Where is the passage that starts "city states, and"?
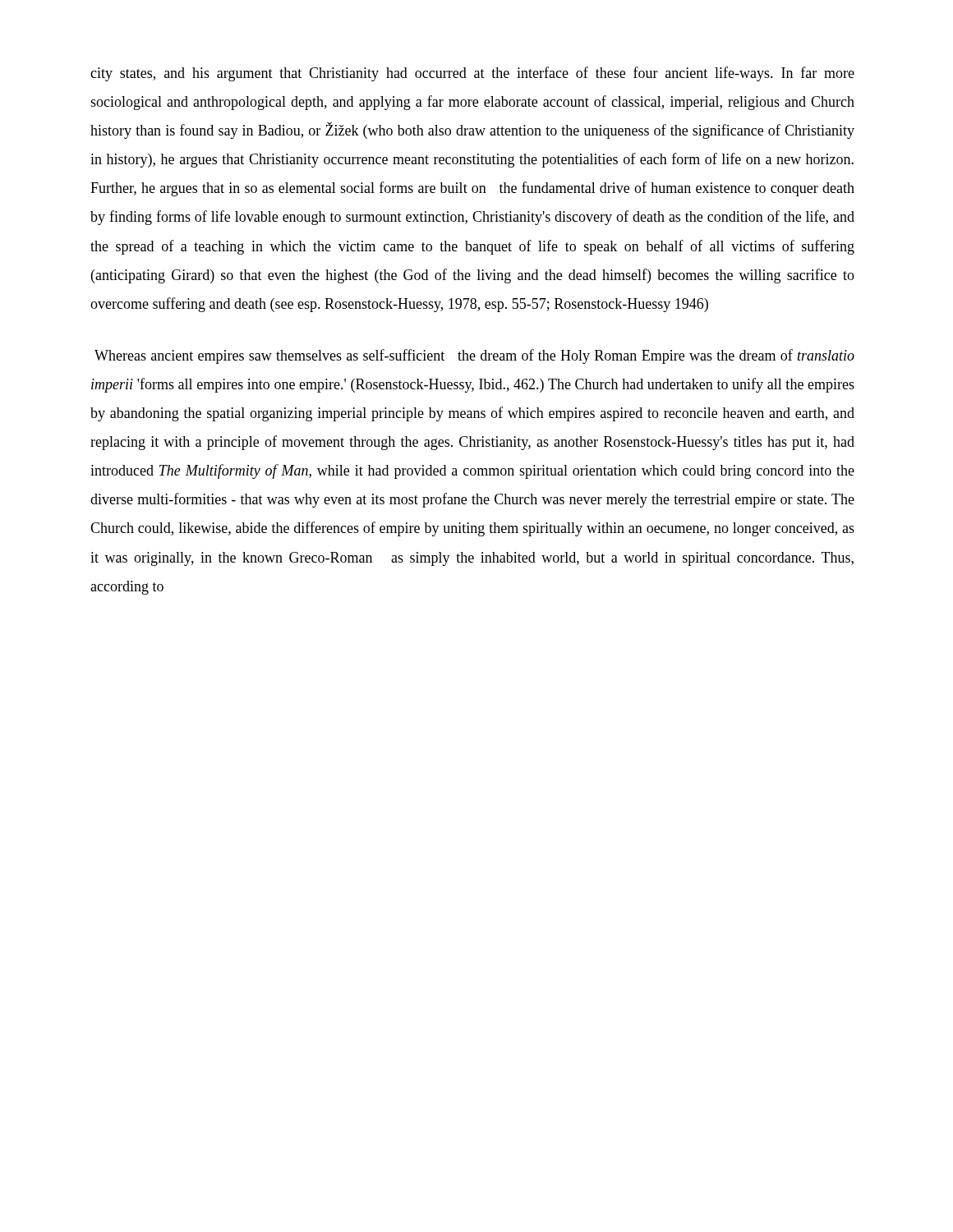953x1232 pixels. [472, 189]
